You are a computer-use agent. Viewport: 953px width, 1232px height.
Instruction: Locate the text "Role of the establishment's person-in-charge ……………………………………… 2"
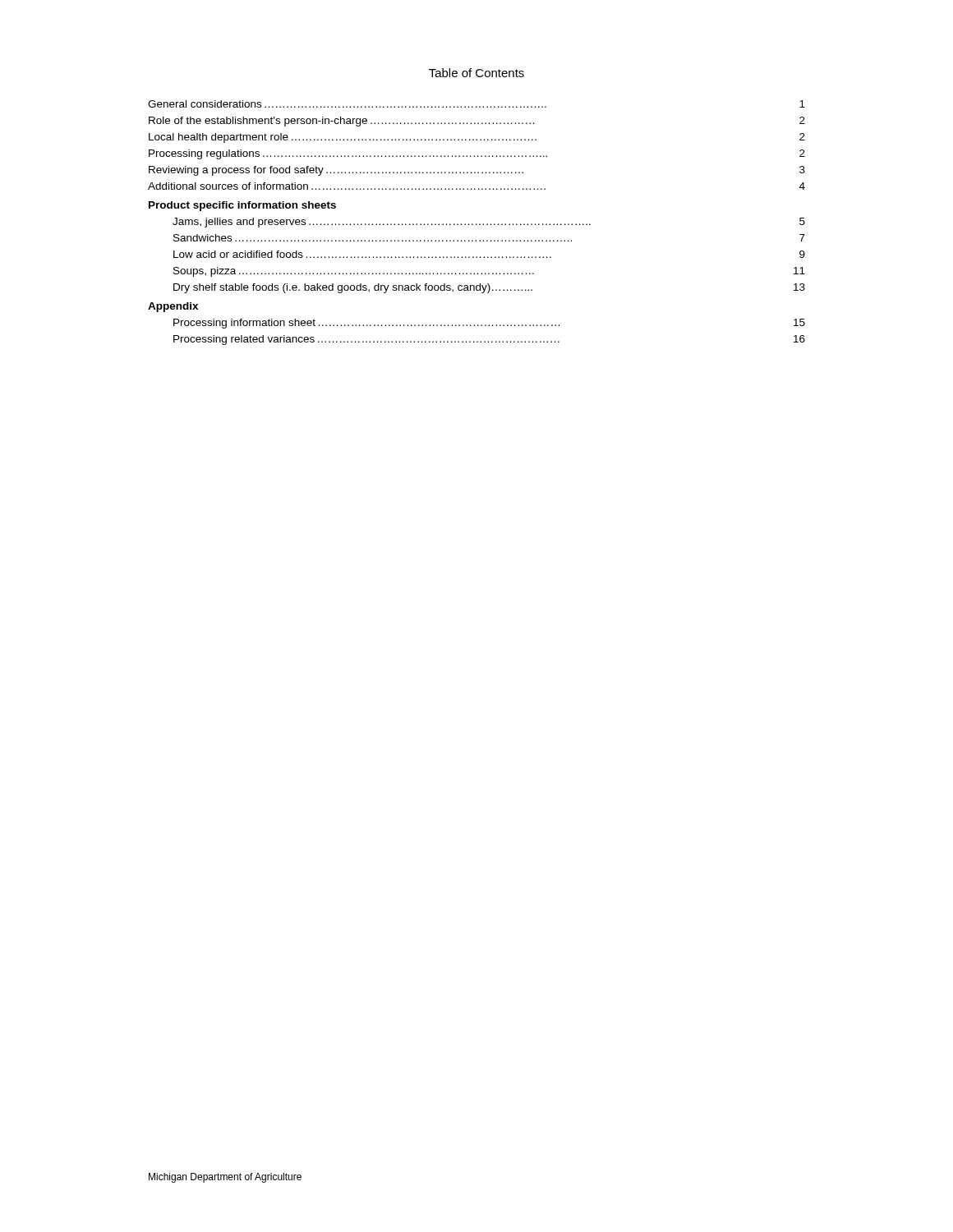476,120
